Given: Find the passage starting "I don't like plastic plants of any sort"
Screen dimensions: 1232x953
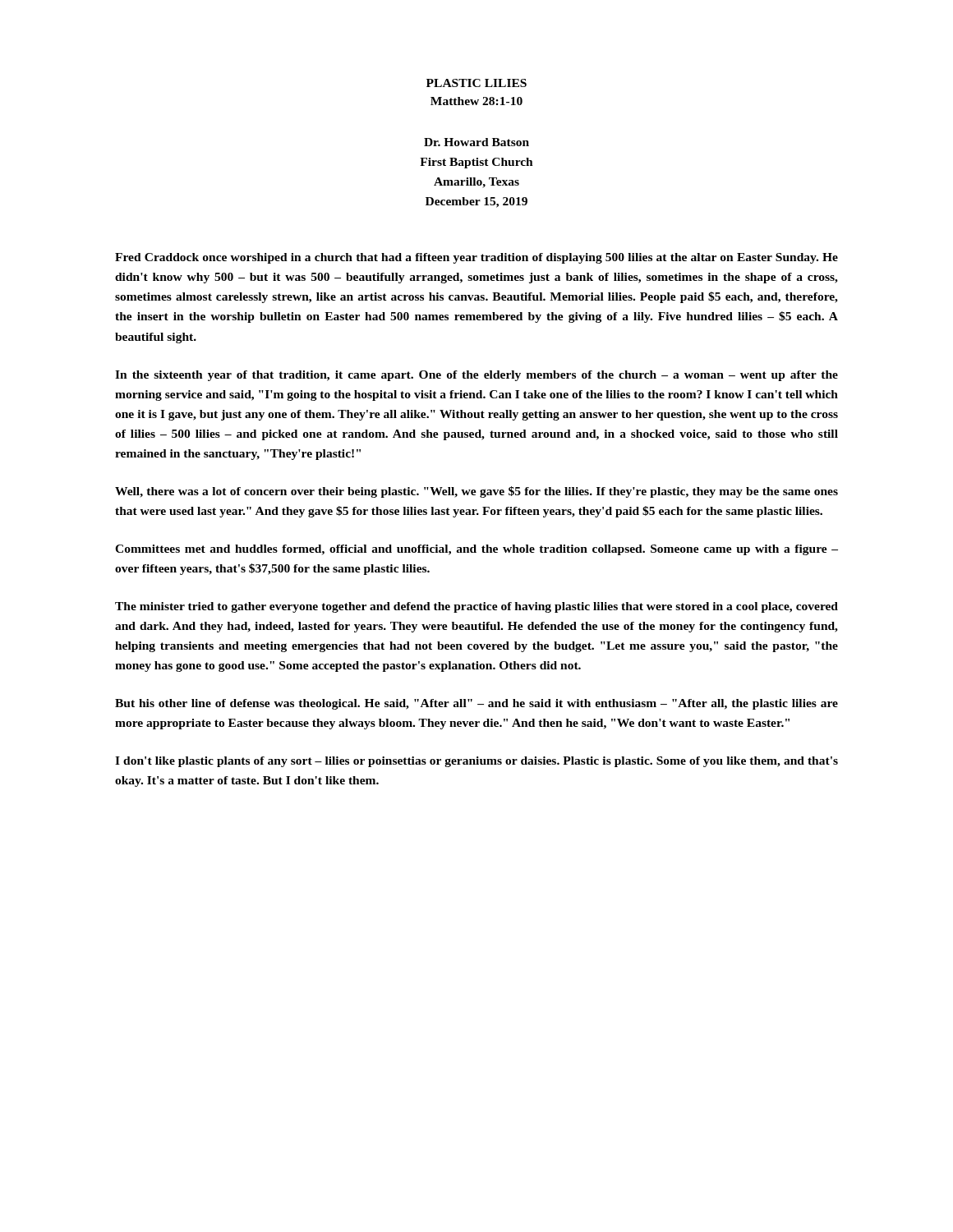Looking at the screenshot, I should [476, 770].
